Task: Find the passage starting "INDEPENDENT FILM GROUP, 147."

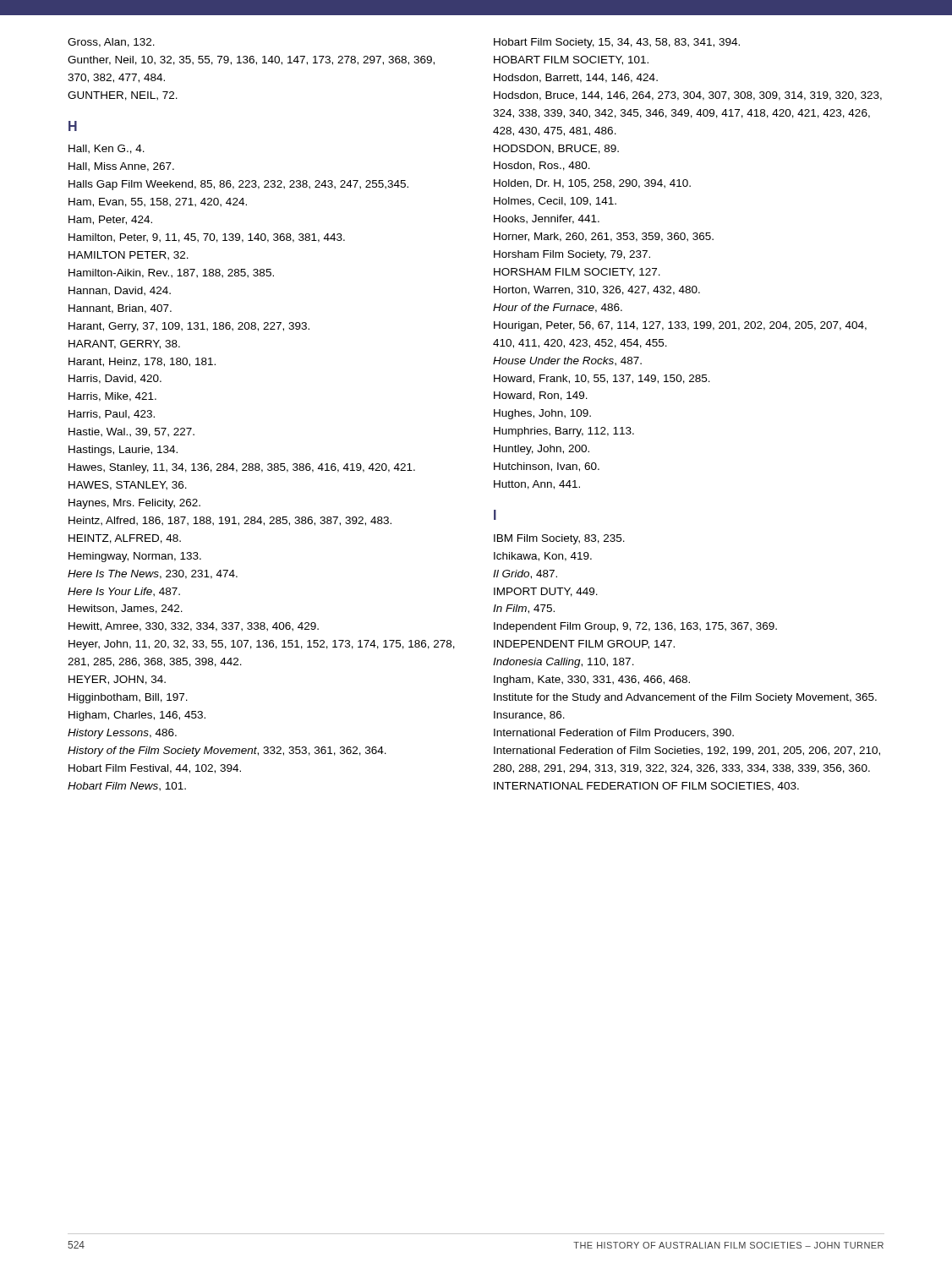Action: 584,644
